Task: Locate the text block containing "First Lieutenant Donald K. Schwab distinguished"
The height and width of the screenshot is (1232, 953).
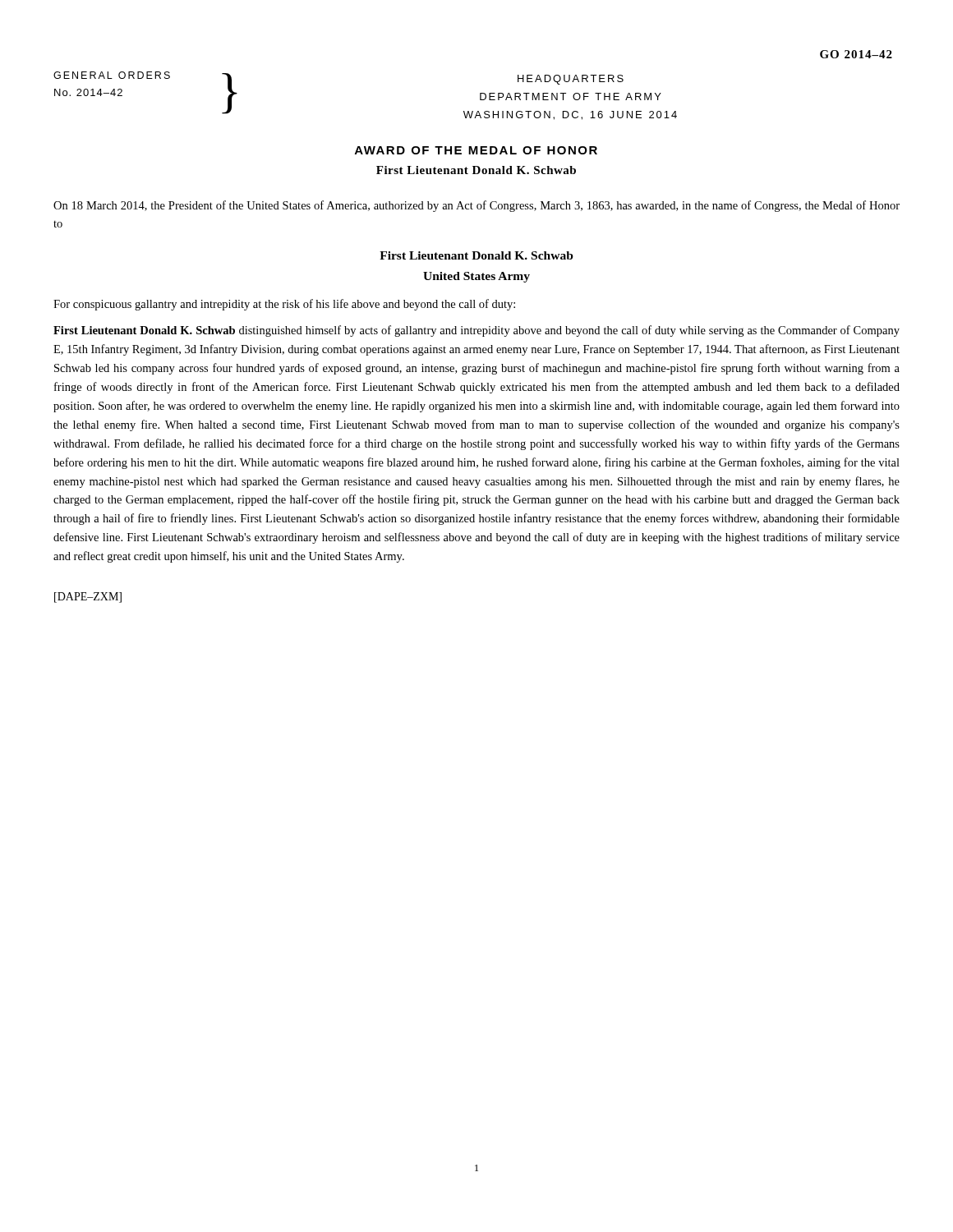Action: click(476, 443)
